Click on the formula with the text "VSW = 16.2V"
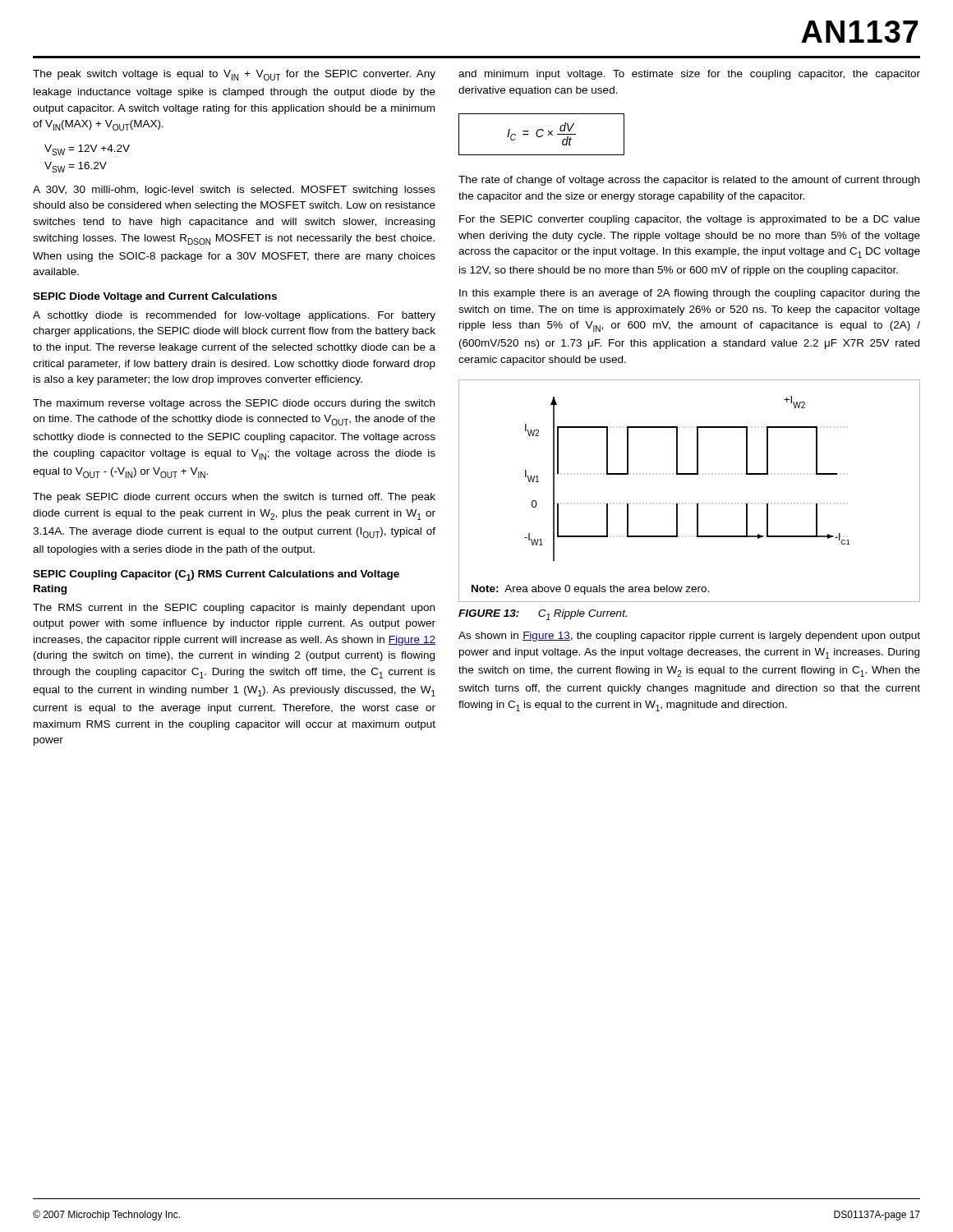The width and height of the screenshot is (953, 1232). point(76,167)
